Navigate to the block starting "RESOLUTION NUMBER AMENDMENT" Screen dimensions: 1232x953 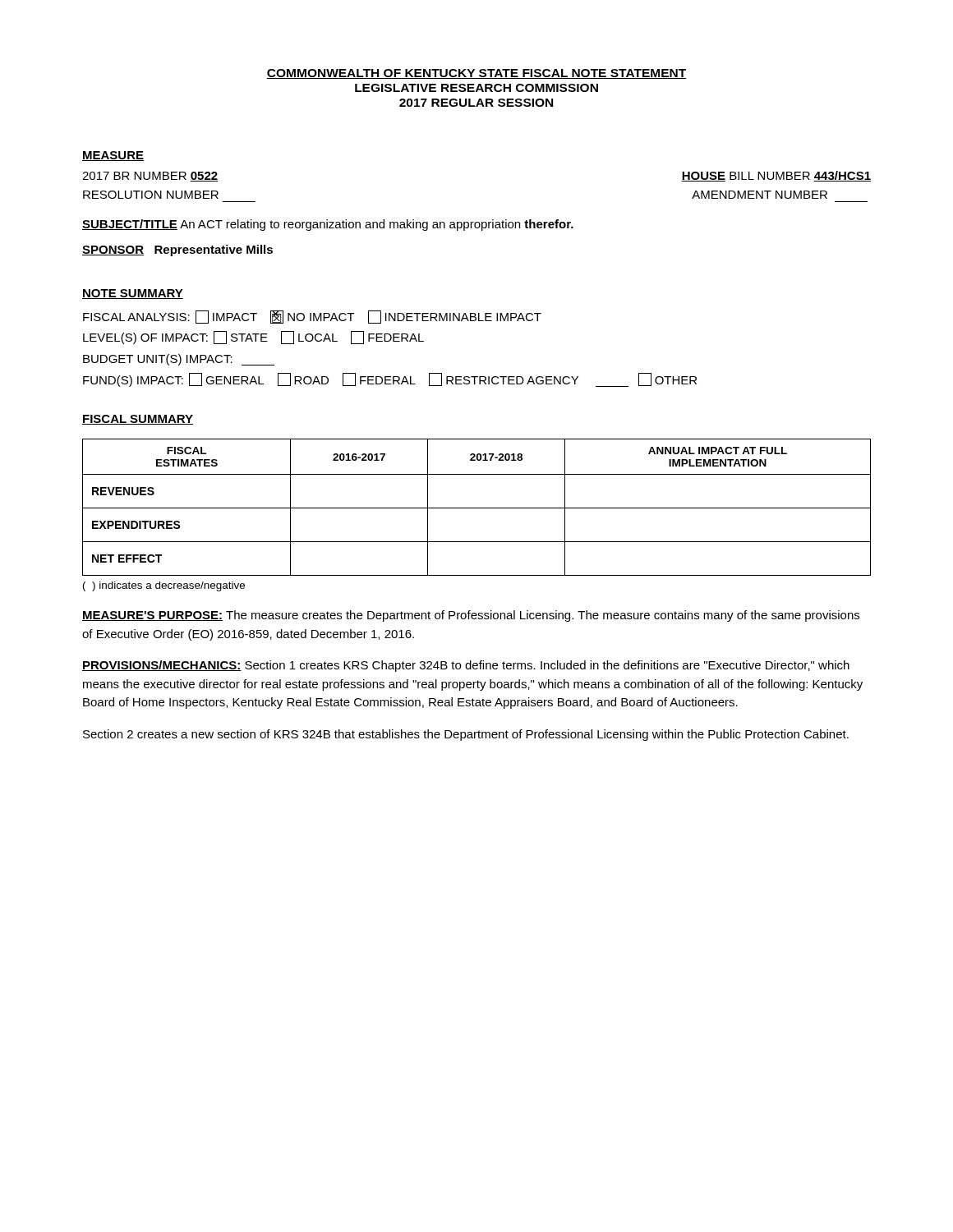click(x=146, y=193)
